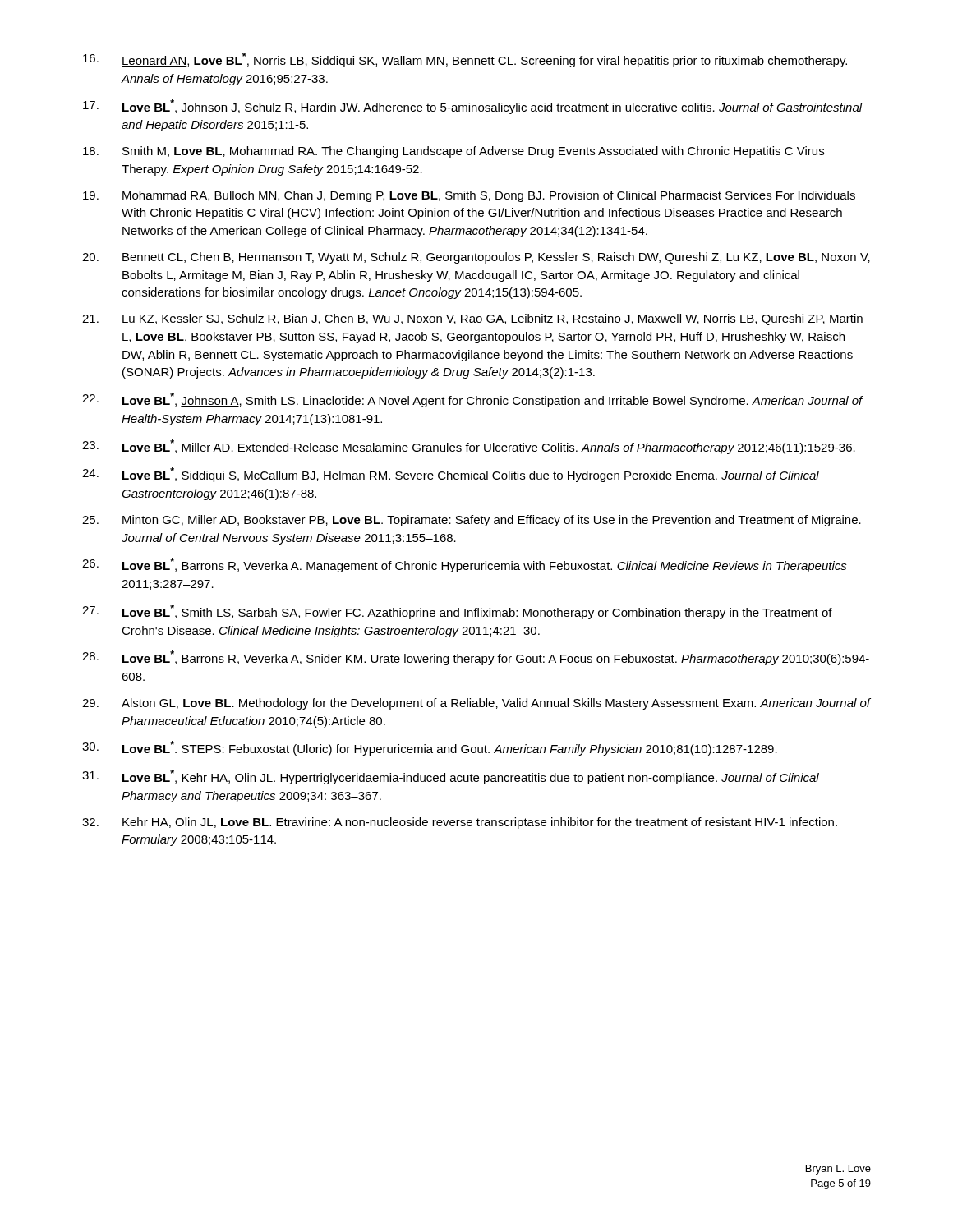Viewport: 953px width, 1232px height.
Task: Navigate to the element starting "20. Bennett CL, Chen B, Hermanson T, Wyatt"
Action: pyautogui.click(x=476, y=275)
